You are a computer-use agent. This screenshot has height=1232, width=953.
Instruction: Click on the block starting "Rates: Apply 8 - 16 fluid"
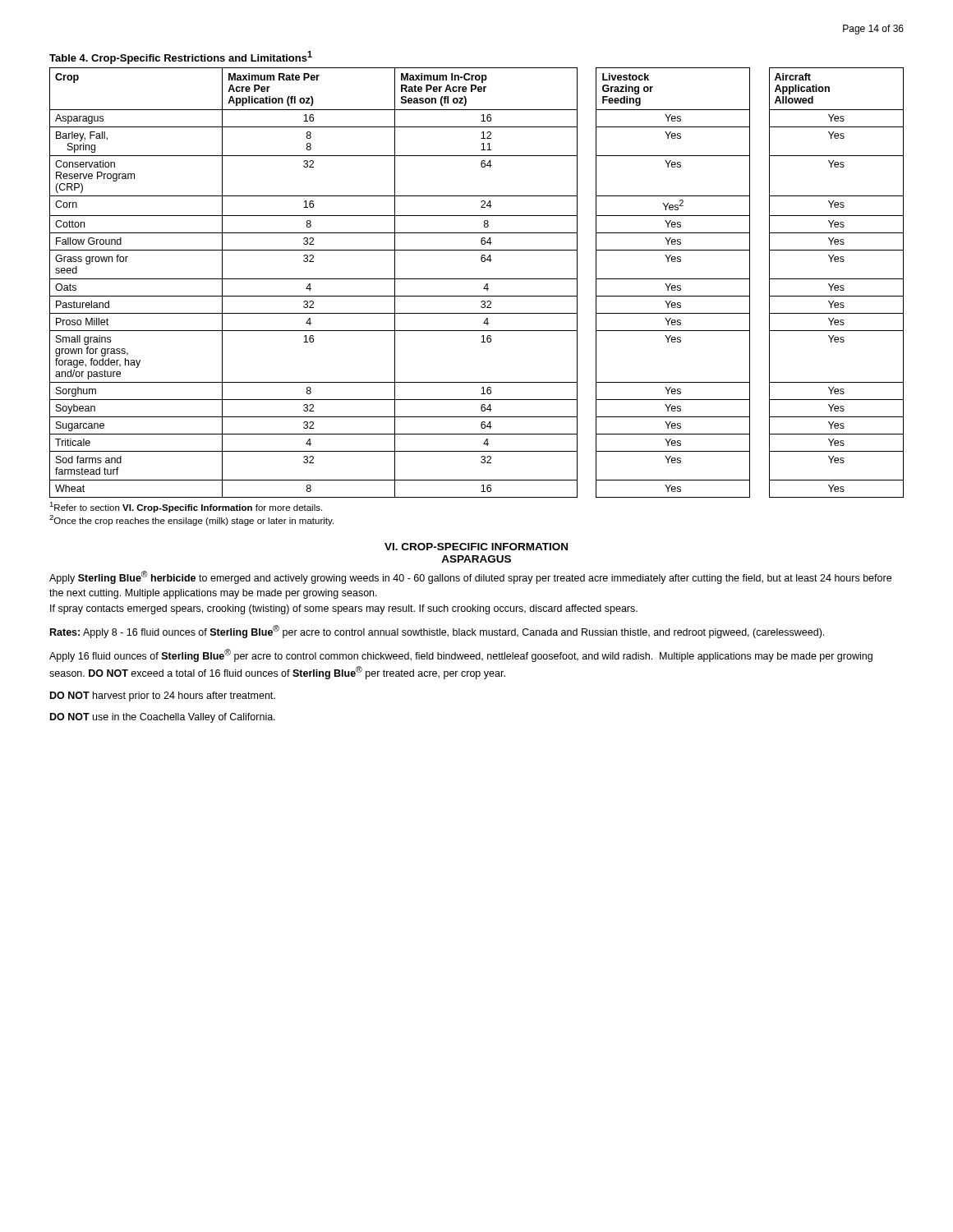click(x=437, y=631)
